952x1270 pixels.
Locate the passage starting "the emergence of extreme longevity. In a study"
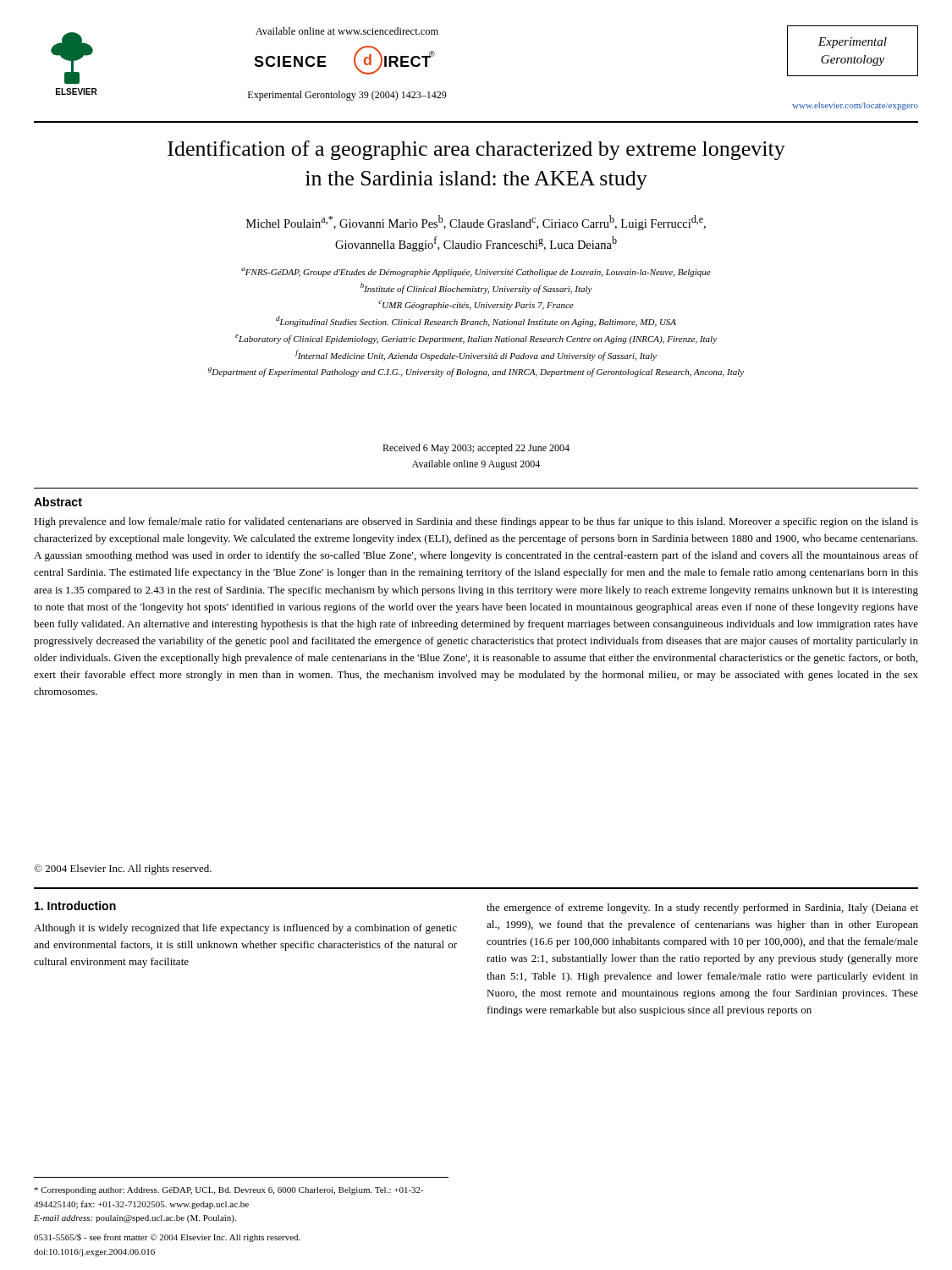pyautogui.click(x=702, y=958)
